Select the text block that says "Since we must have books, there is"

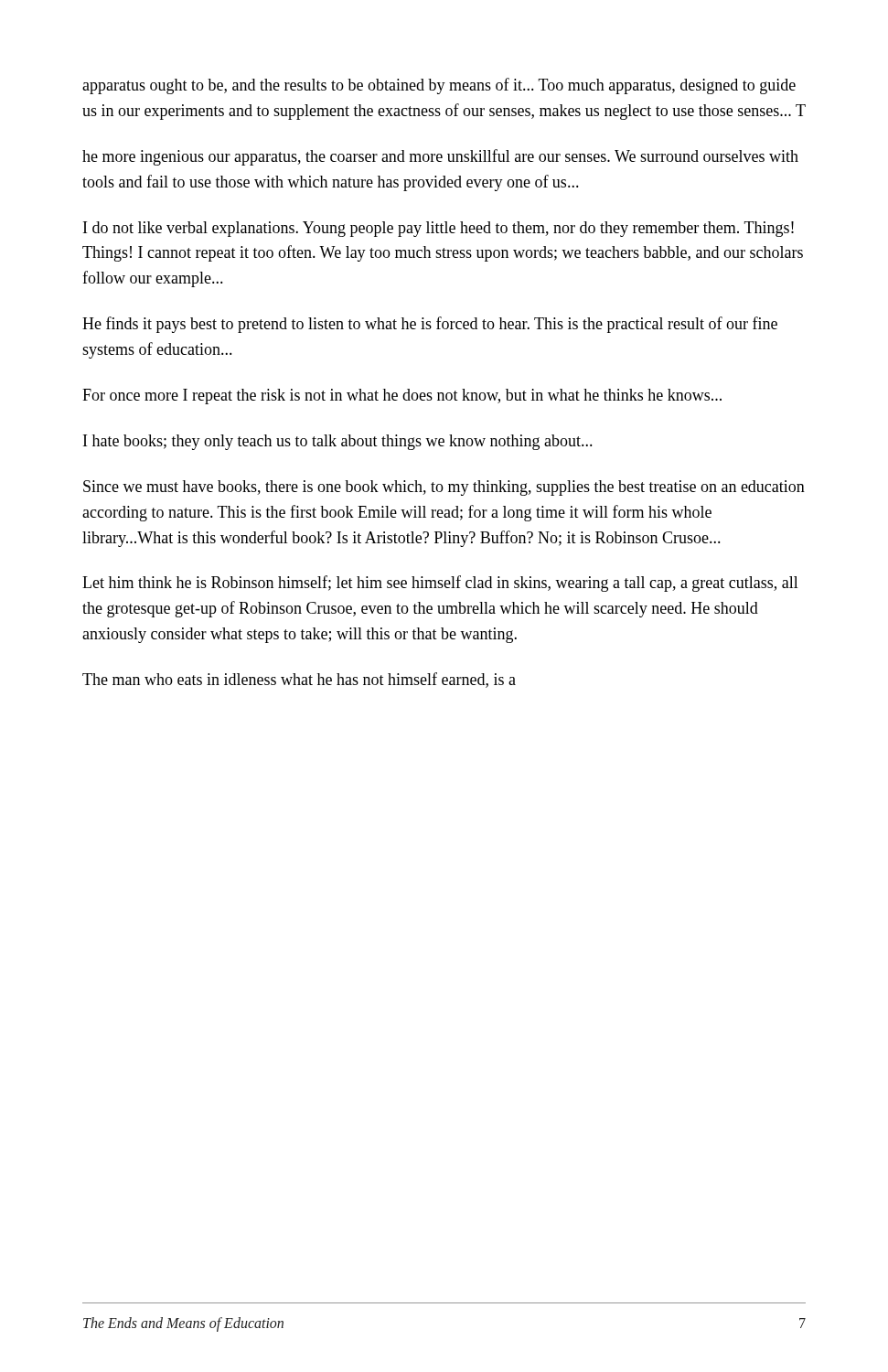tap(443, 512)
